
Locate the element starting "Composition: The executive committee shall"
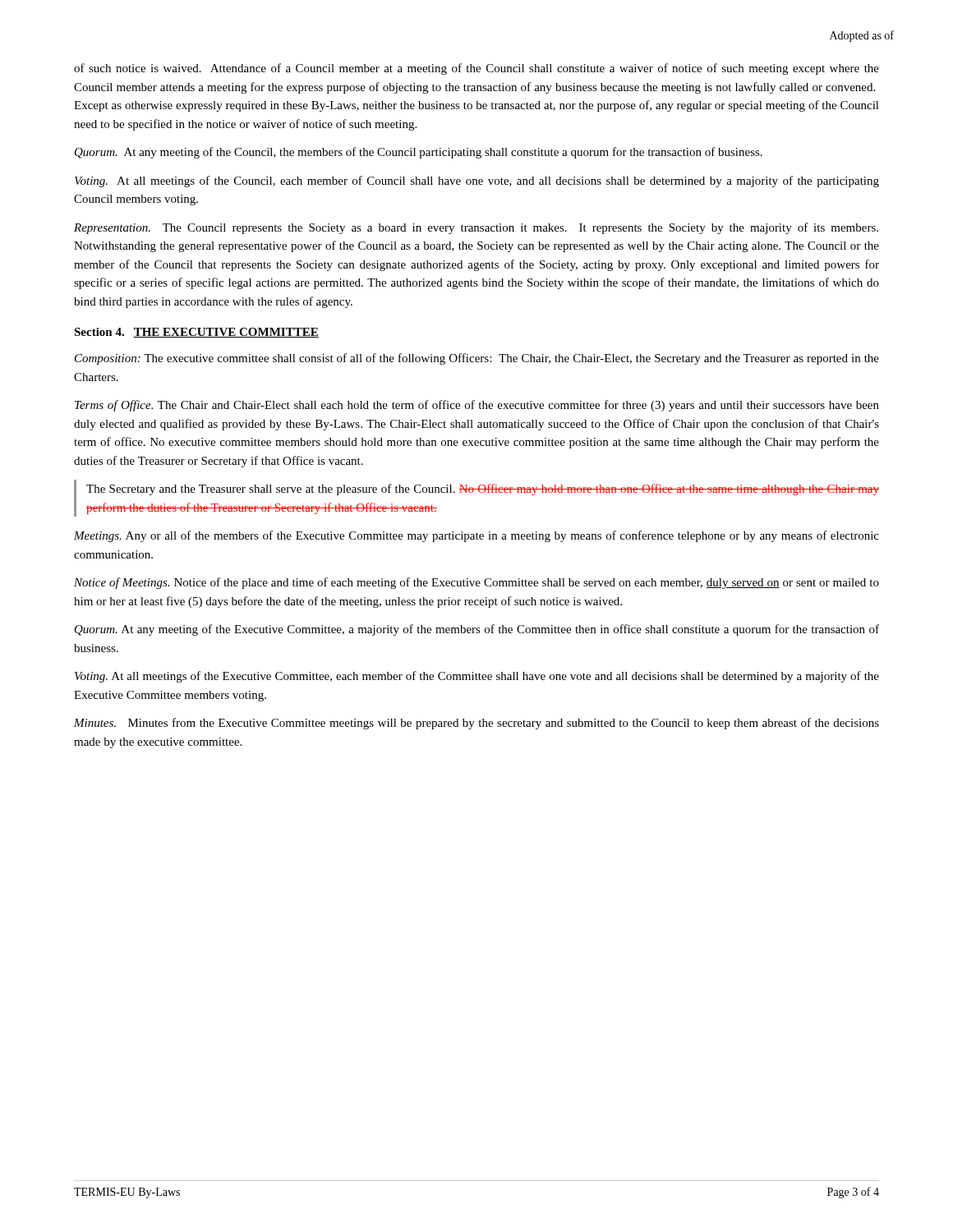coord(476,368)
